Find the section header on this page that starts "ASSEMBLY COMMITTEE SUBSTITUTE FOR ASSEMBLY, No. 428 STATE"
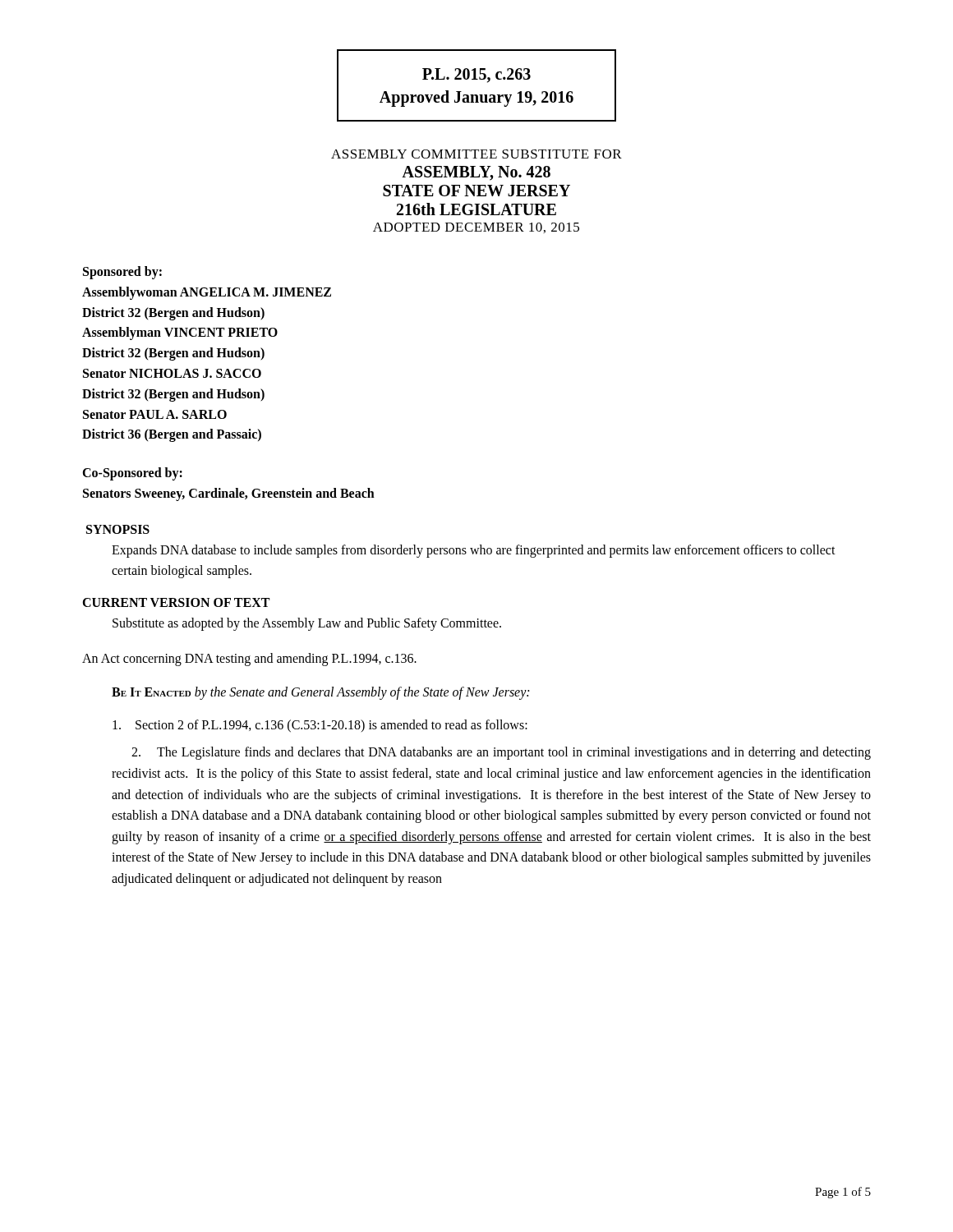 pyautogui.click(x=476, y=191)
